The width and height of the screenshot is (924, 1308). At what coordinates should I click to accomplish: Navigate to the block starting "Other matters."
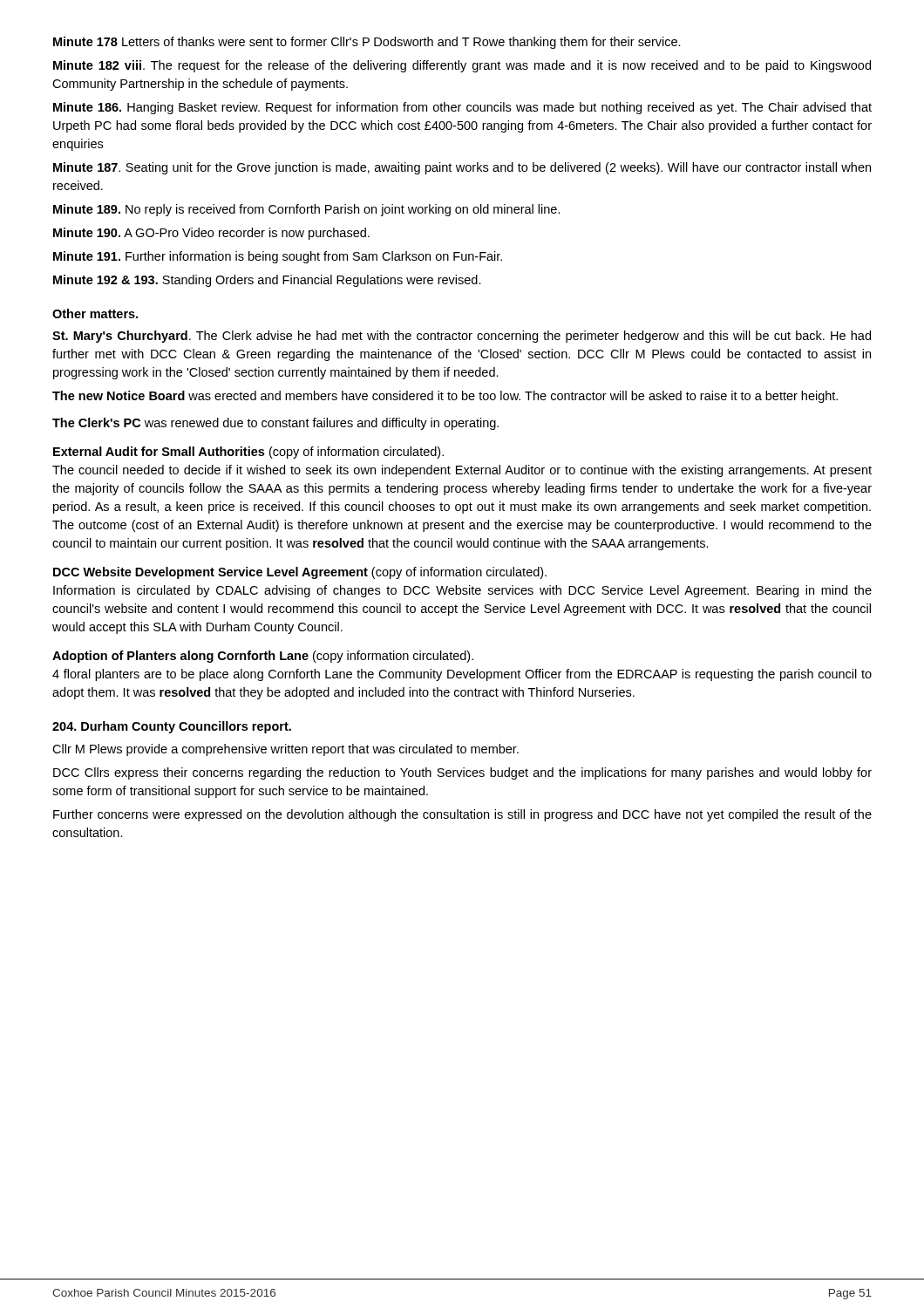click(x=95, y=313)
